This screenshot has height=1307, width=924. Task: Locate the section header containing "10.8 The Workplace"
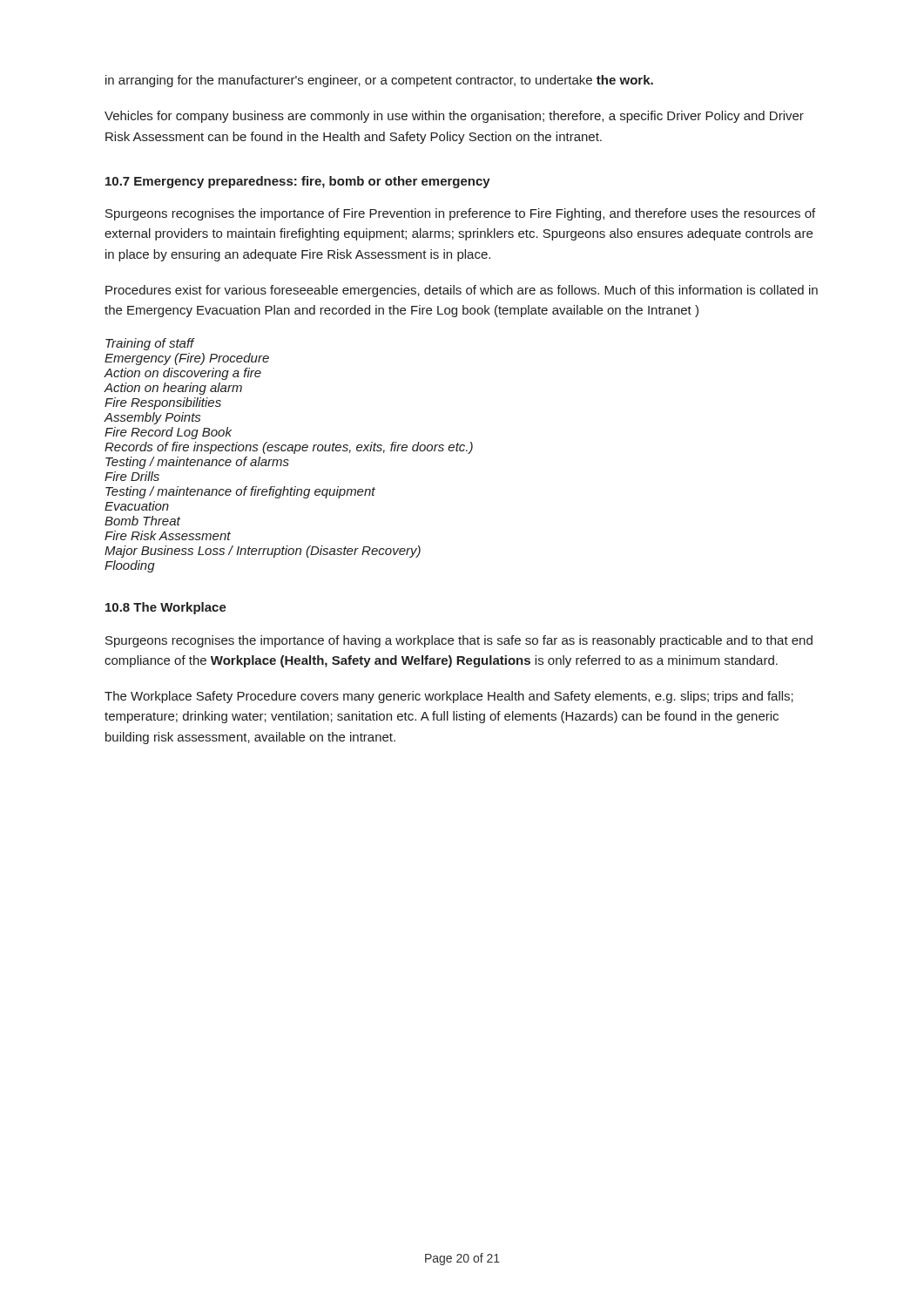coord(165,607)
